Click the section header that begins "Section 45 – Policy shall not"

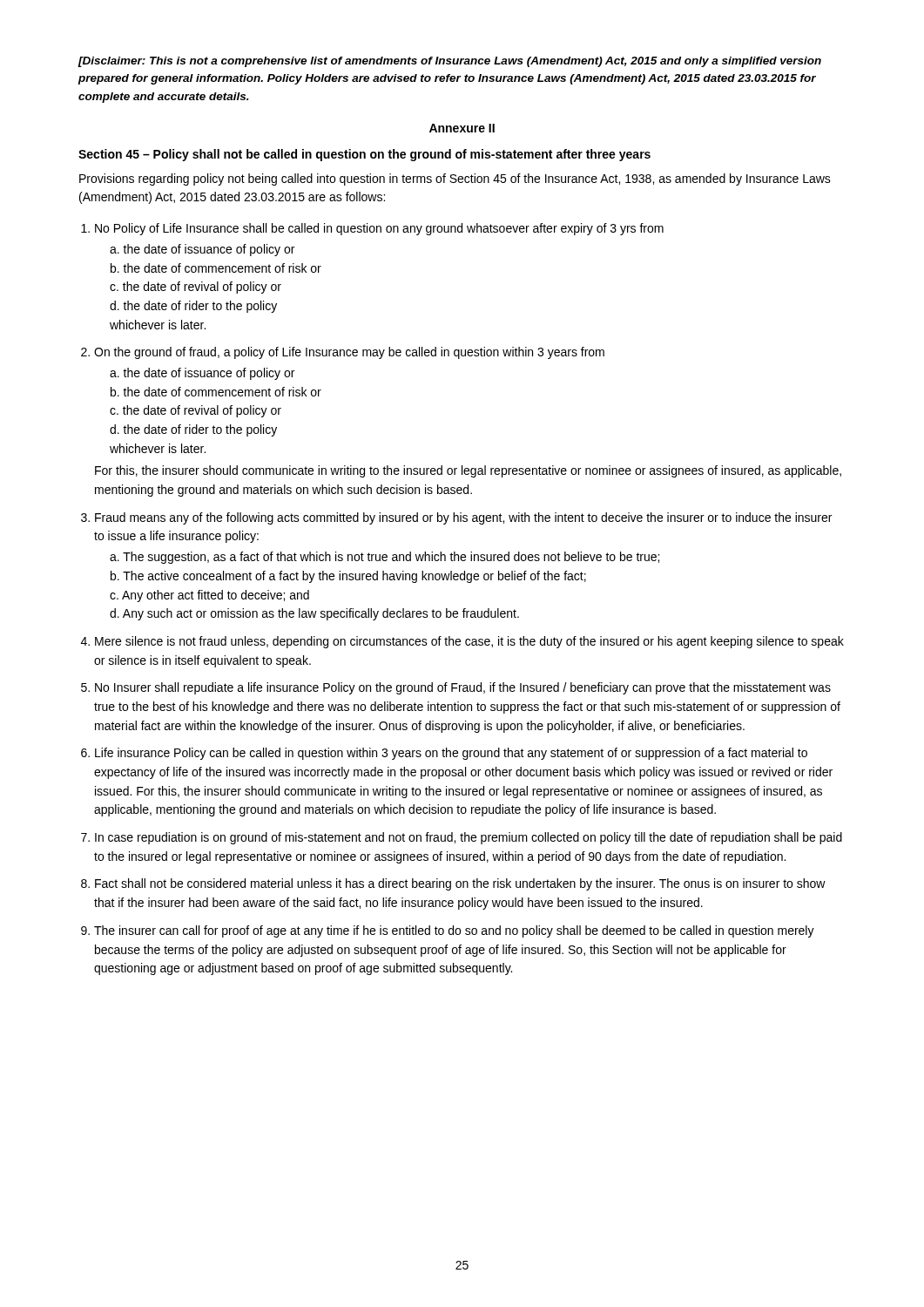pos(365,154)
